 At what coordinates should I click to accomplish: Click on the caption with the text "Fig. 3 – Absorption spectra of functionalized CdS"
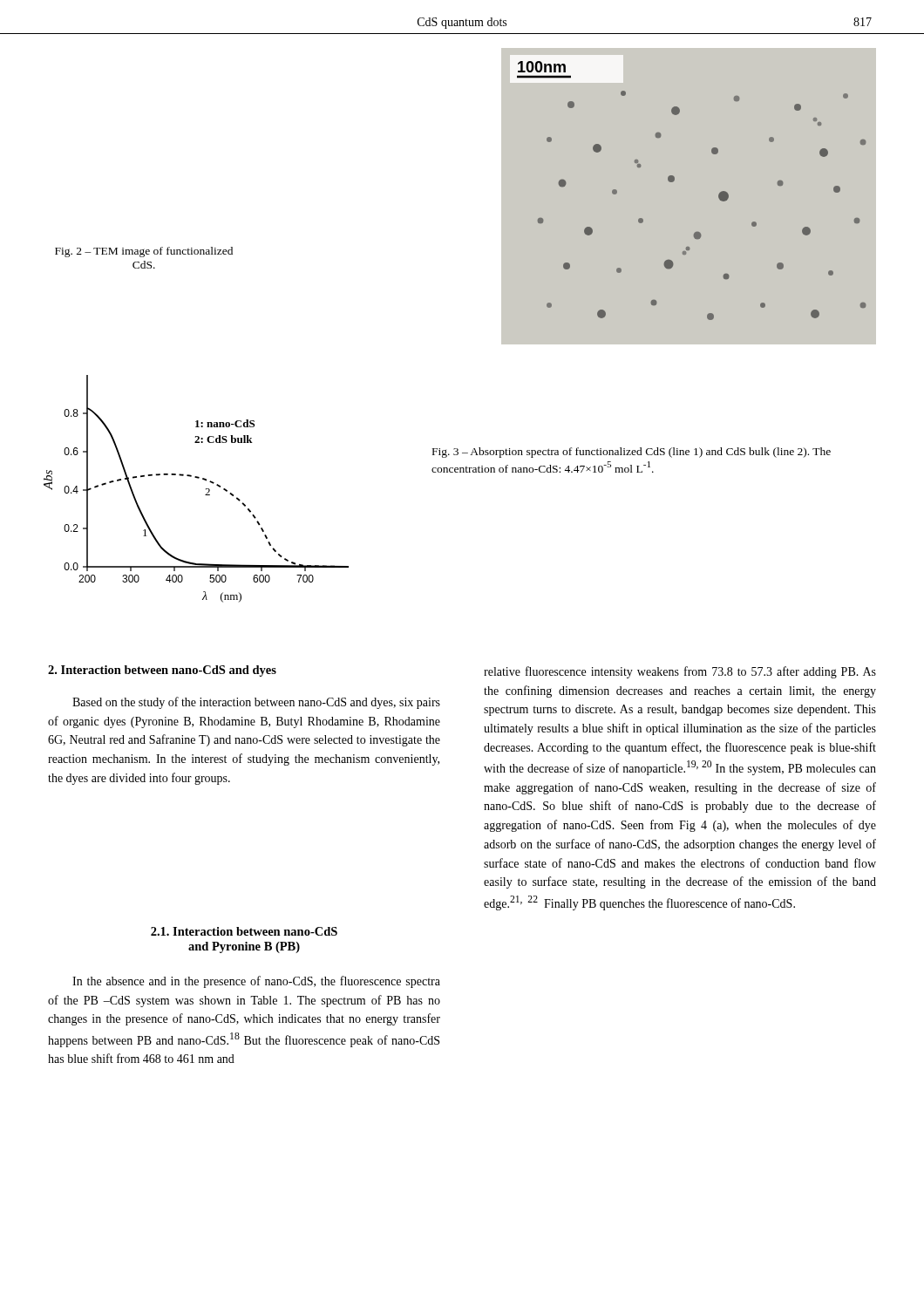631,460
